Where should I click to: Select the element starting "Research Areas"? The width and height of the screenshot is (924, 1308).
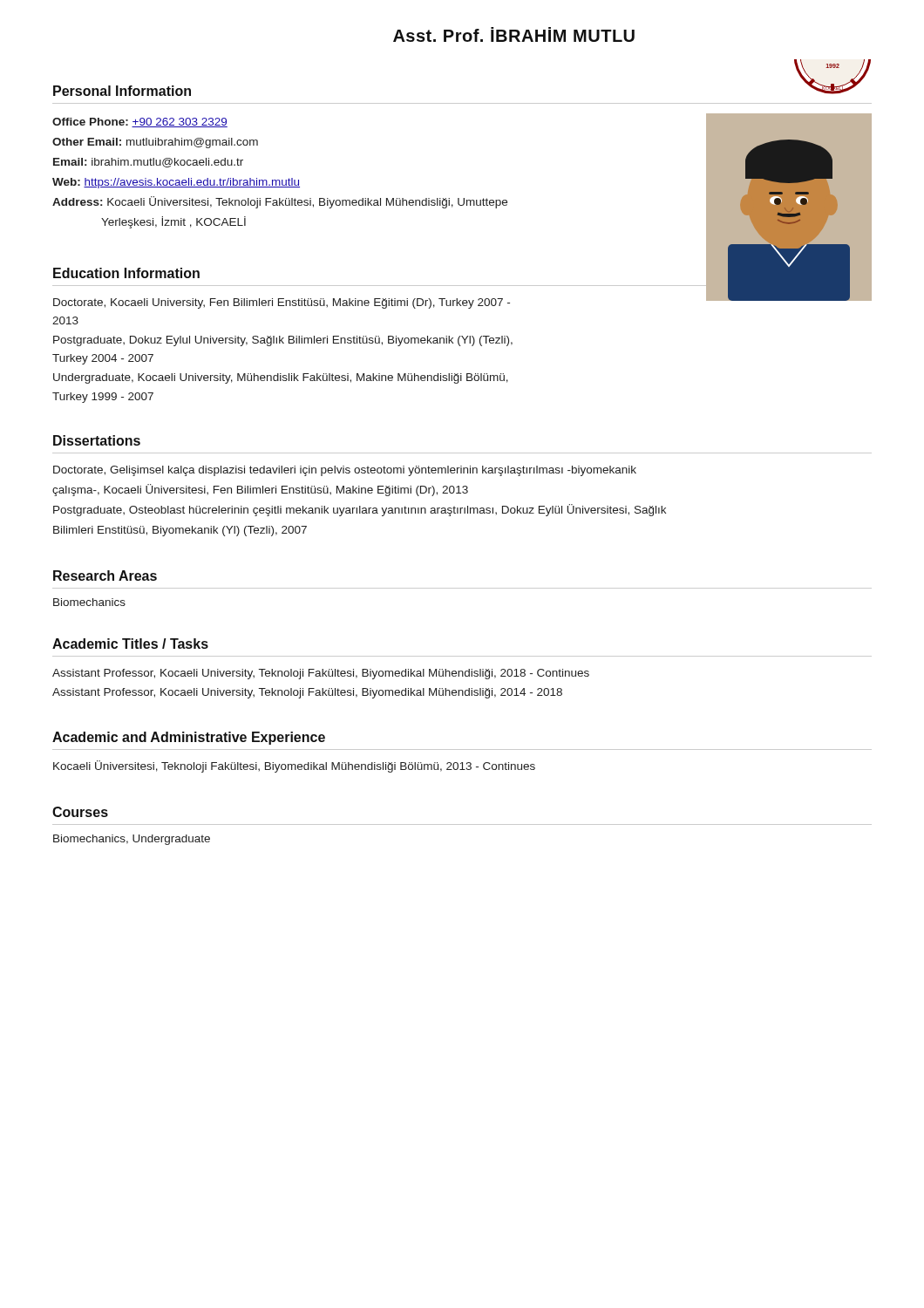105,576
